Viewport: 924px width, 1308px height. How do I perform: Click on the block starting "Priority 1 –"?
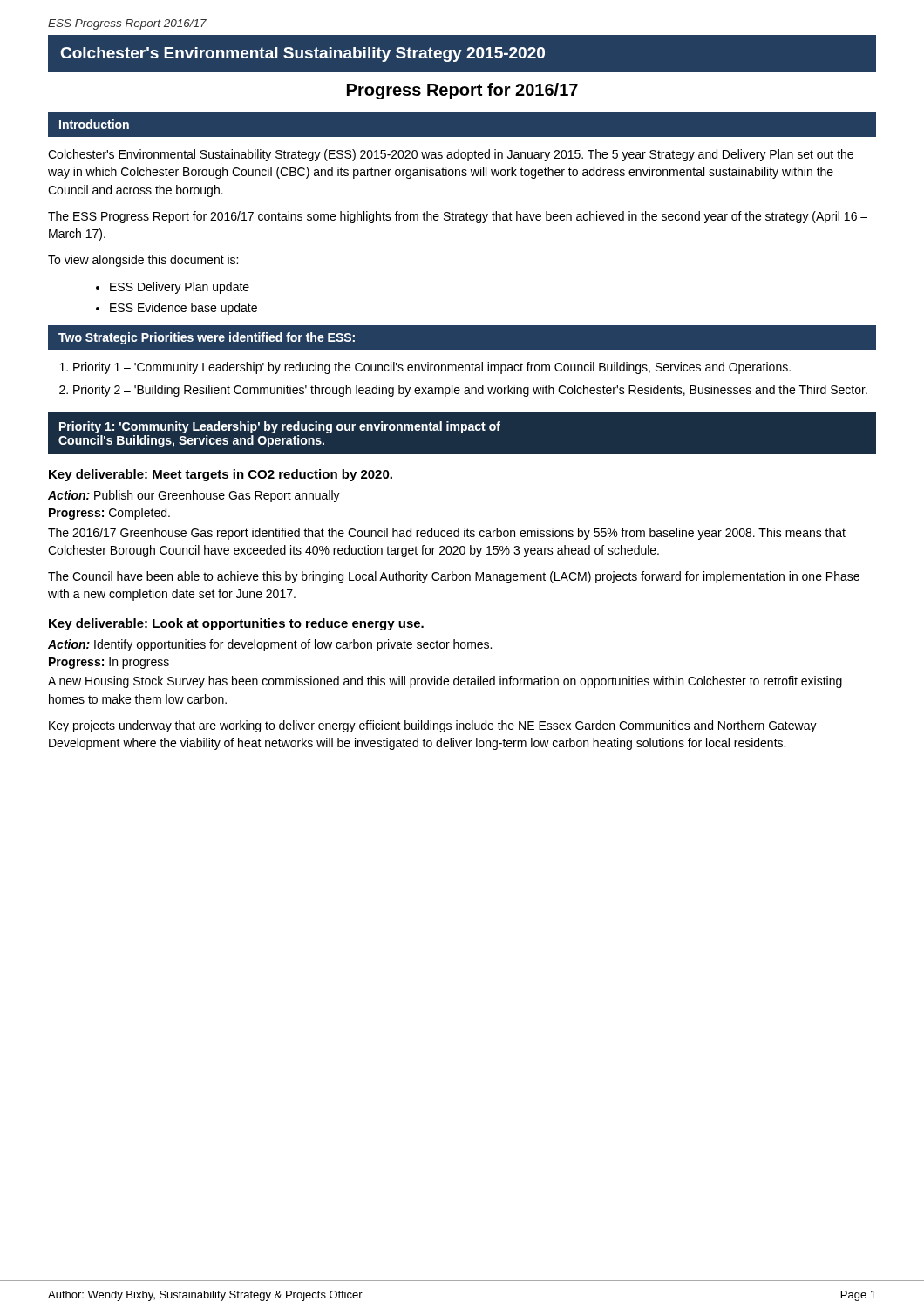coord(432,367)
